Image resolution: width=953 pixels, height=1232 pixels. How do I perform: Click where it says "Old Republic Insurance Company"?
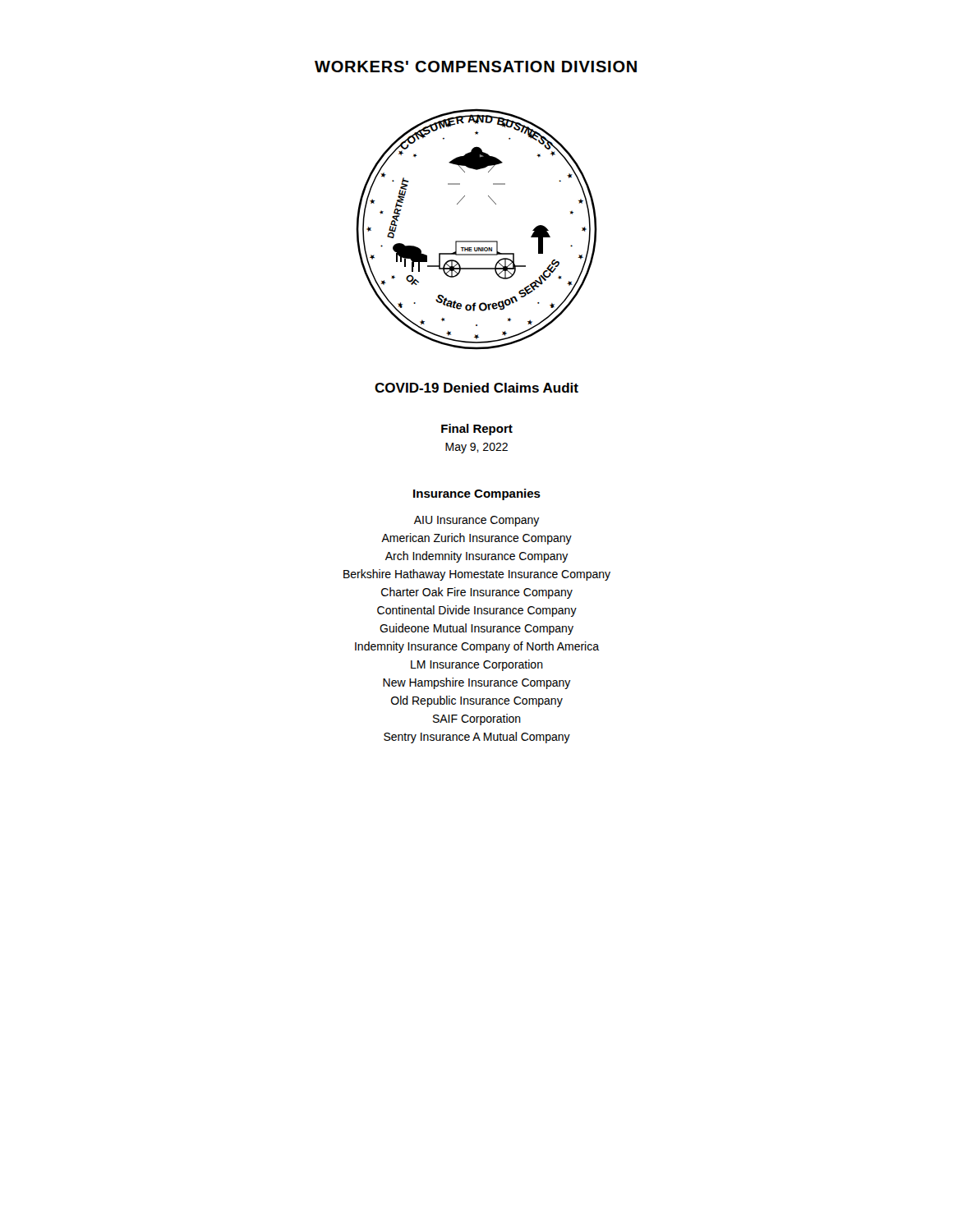476,701
